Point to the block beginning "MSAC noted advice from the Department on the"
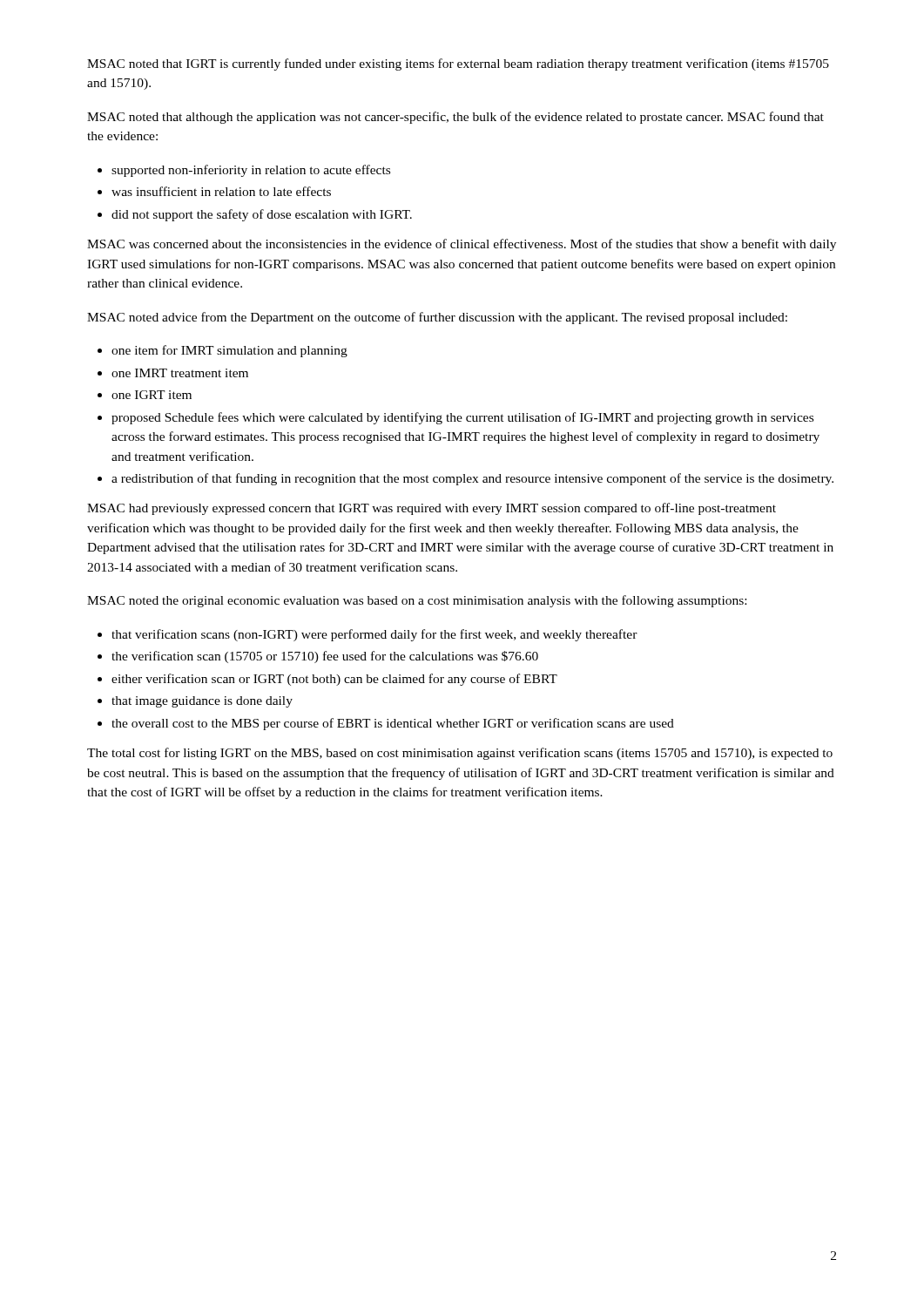Image resolution: width=924 pixels, height=1307 pixels. click(438, 316)
